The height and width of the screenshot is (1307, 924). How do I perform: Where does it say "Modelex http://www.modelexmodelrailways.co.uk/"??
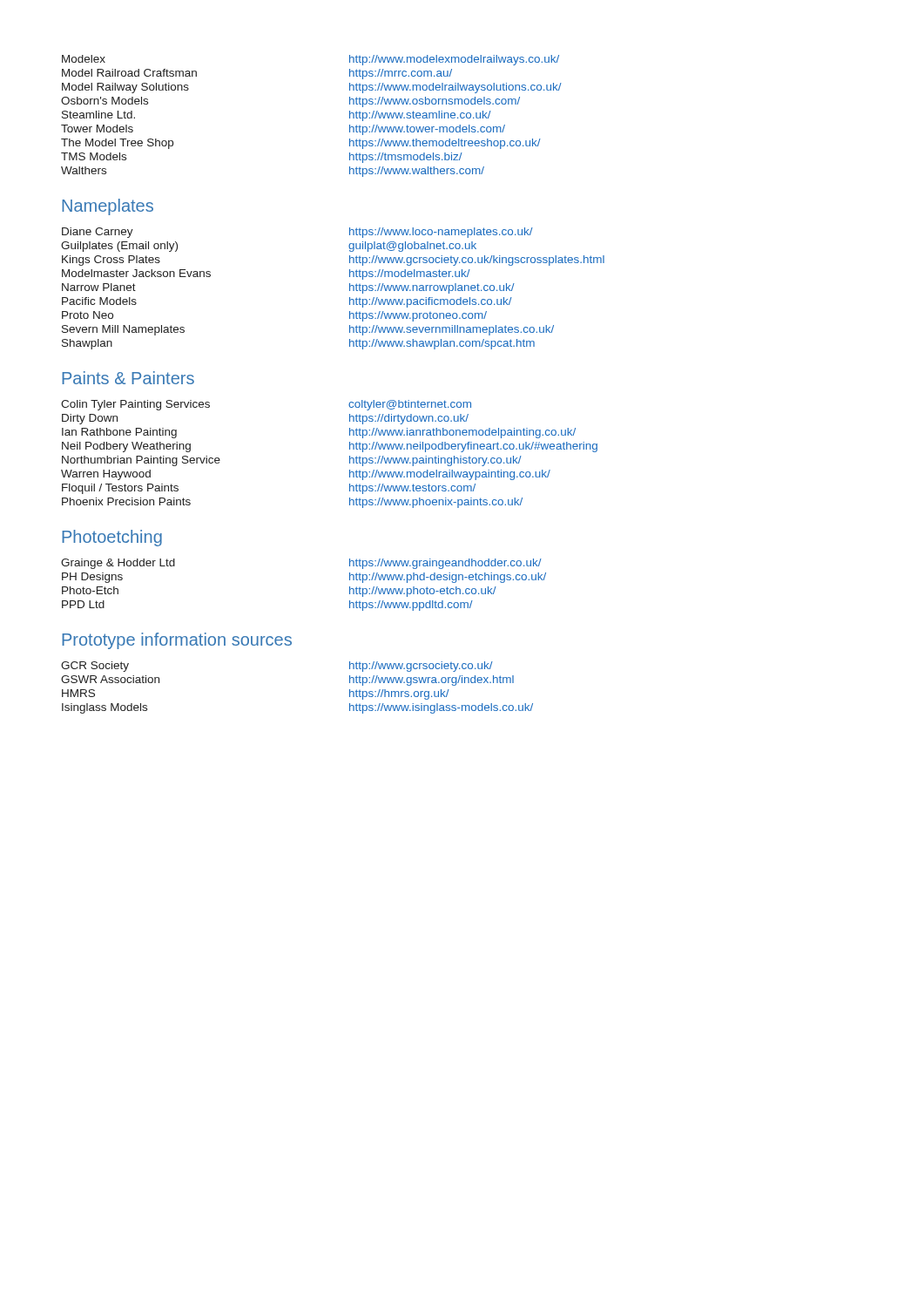click(462, 59)
